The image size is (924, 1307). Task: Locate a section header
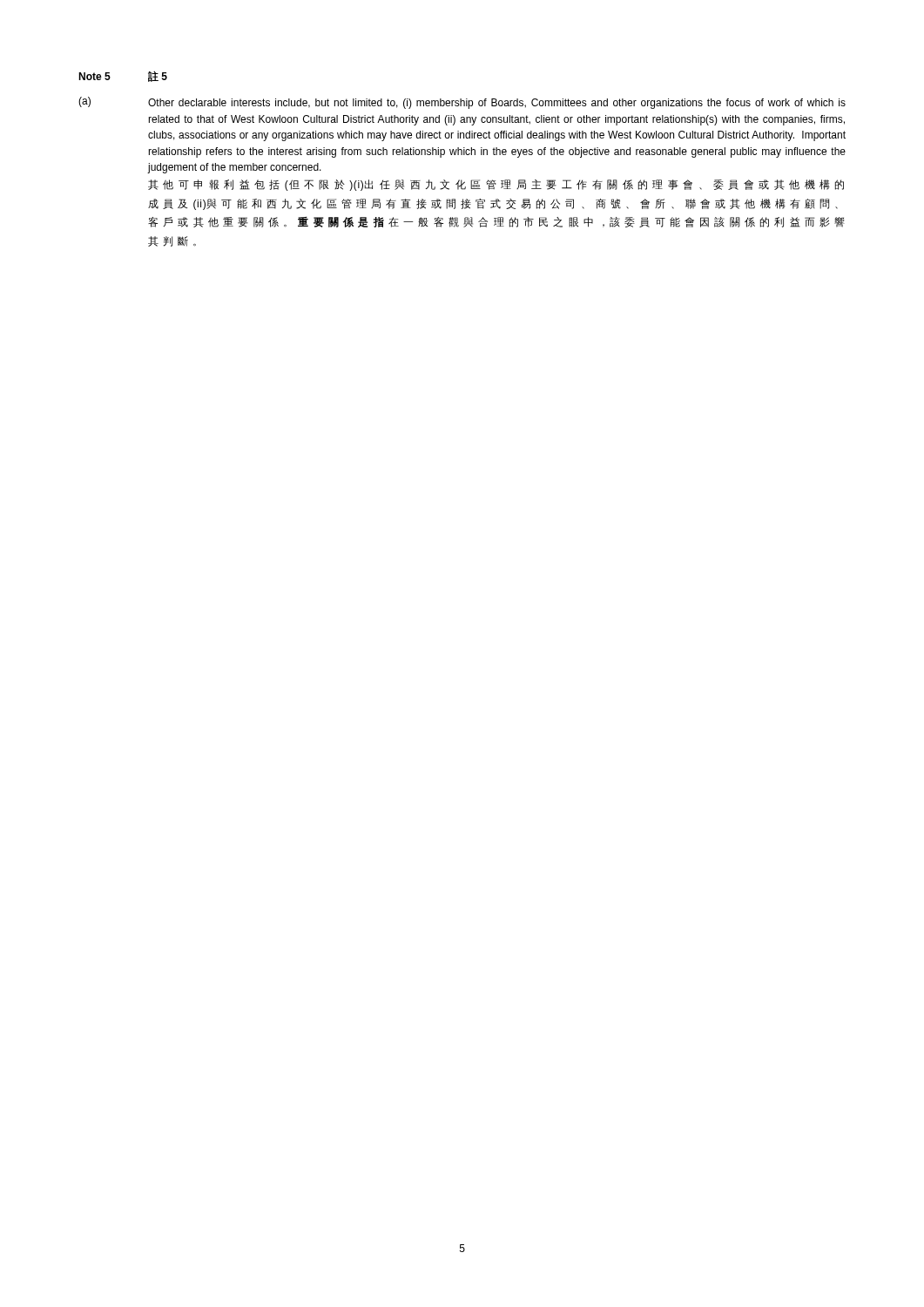(x=123, y=77)
